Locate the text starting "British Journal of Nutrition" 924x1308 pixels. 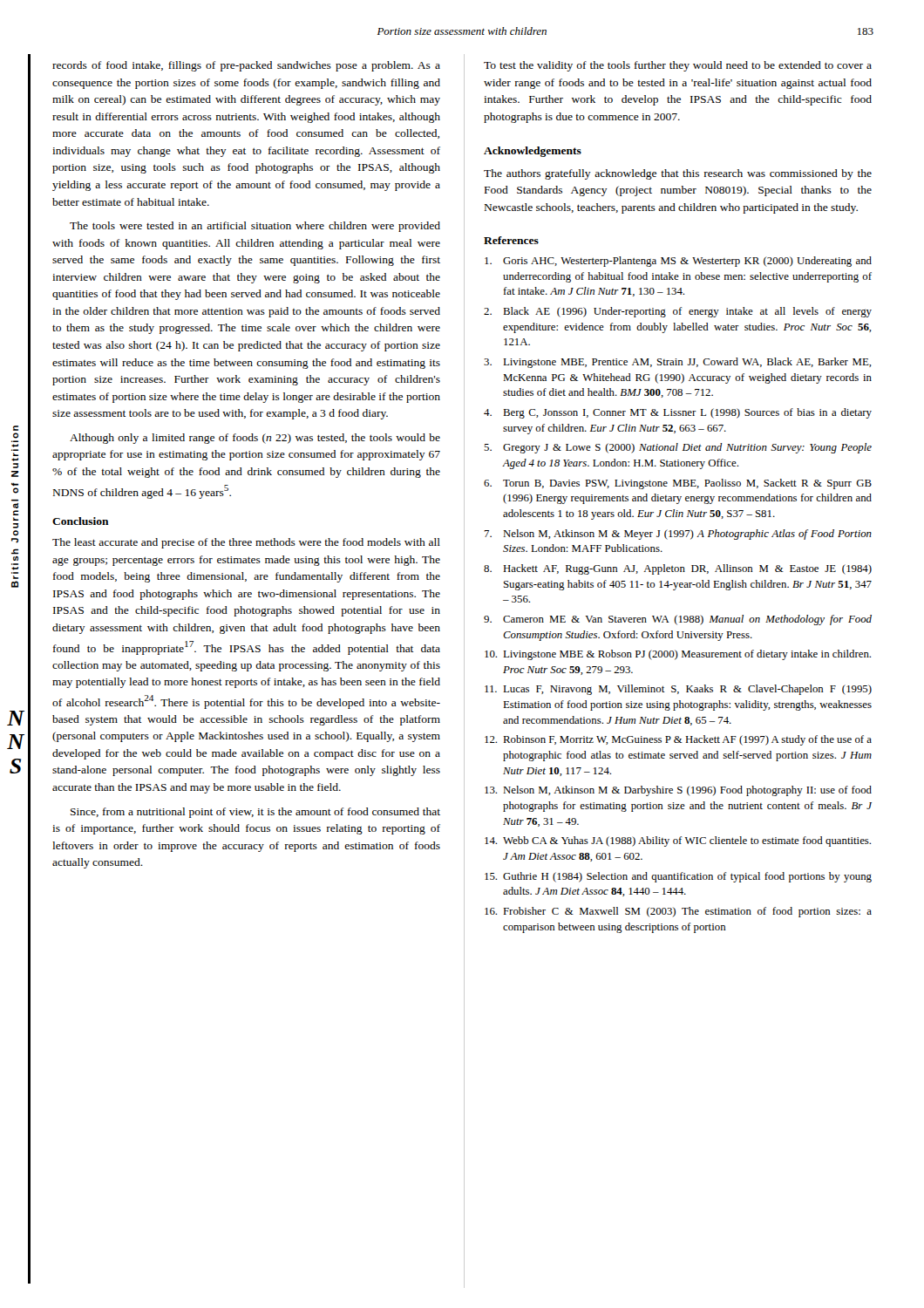point(15,506)
